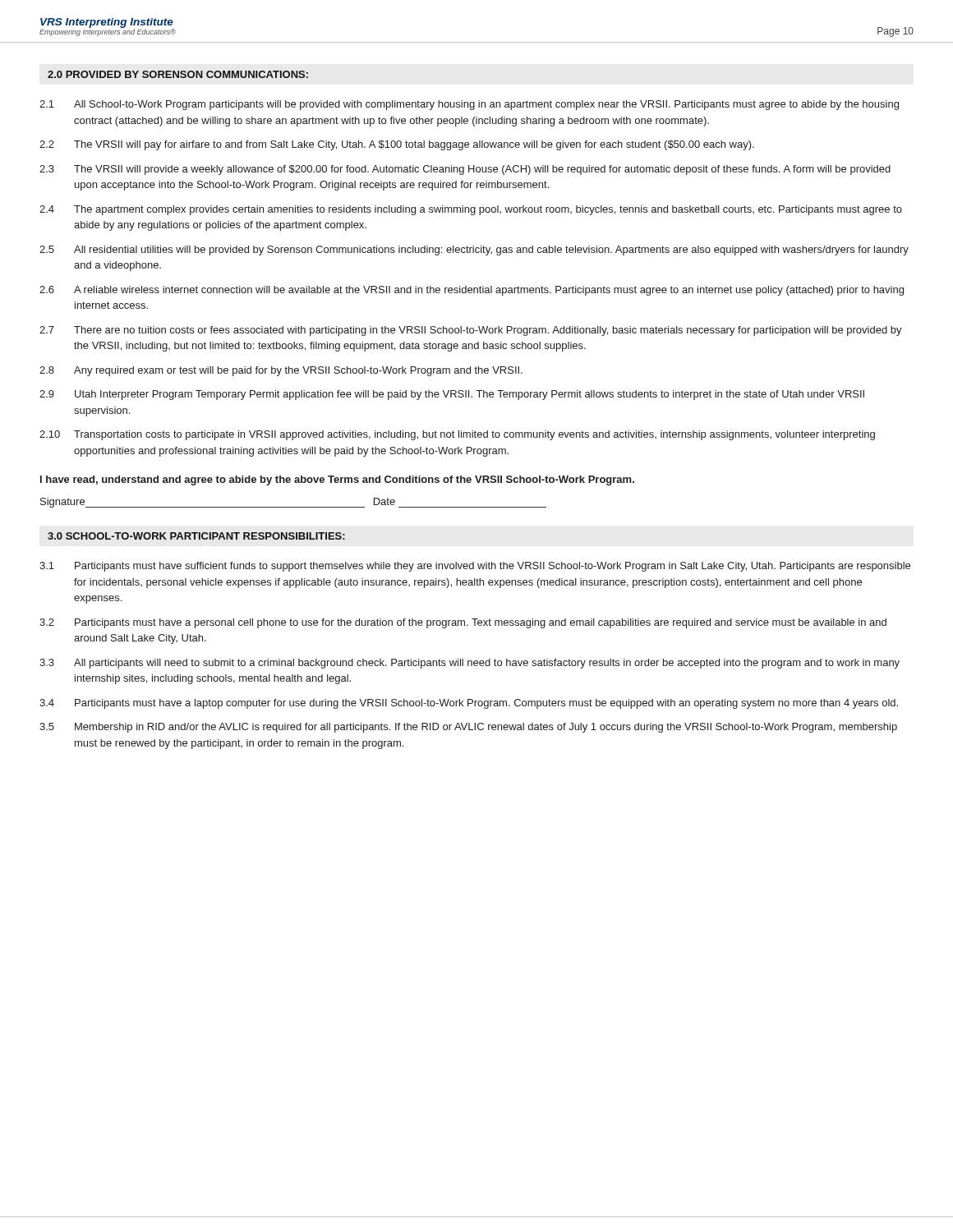Viewport: 953px width, 1232px height.
Task: Locate the section header that opens with "2.0 PROVIDED BY"
Action: point(178,74)
